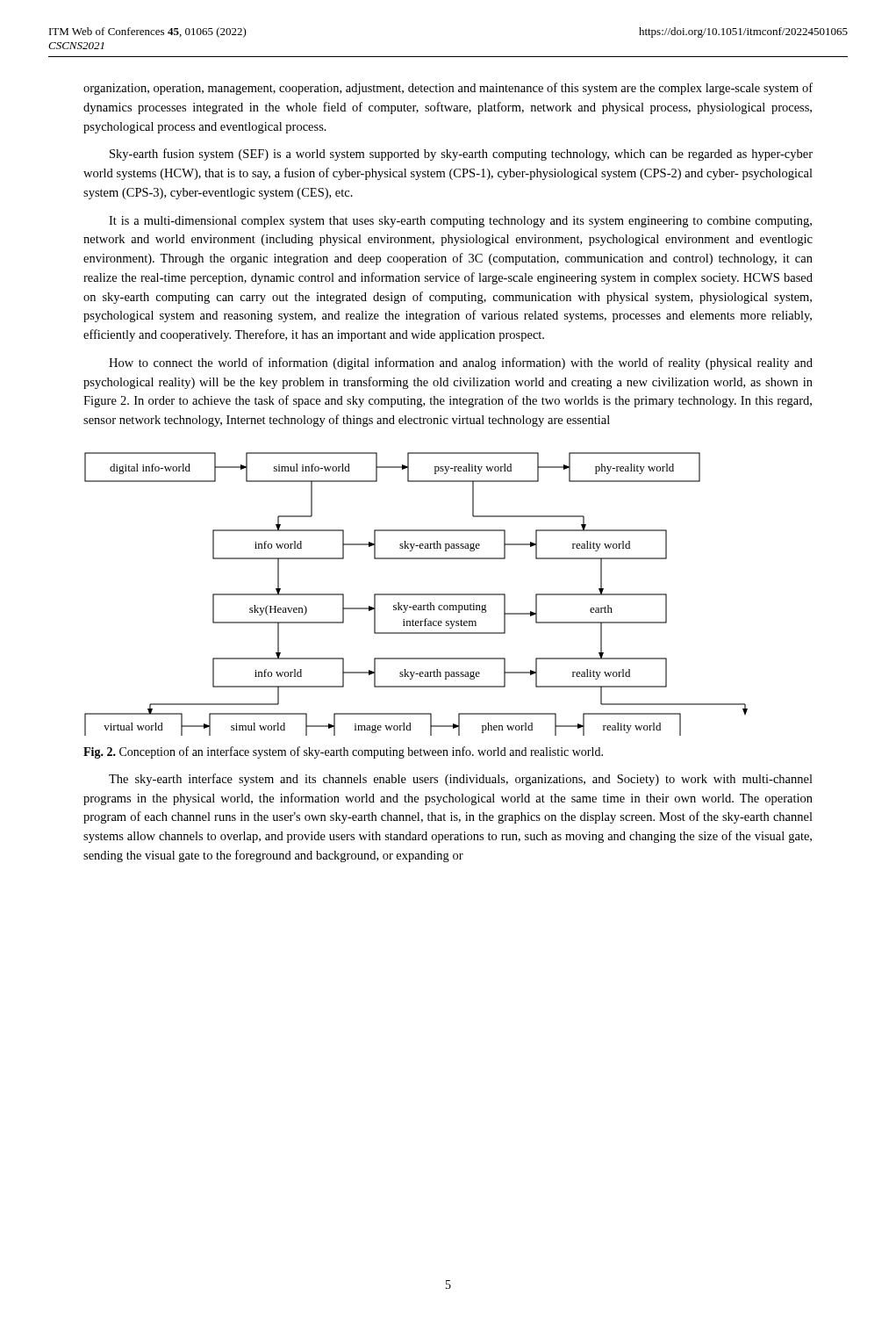
Task: Point to the block beginning "How to connect the world of information"
Action: 448,392
